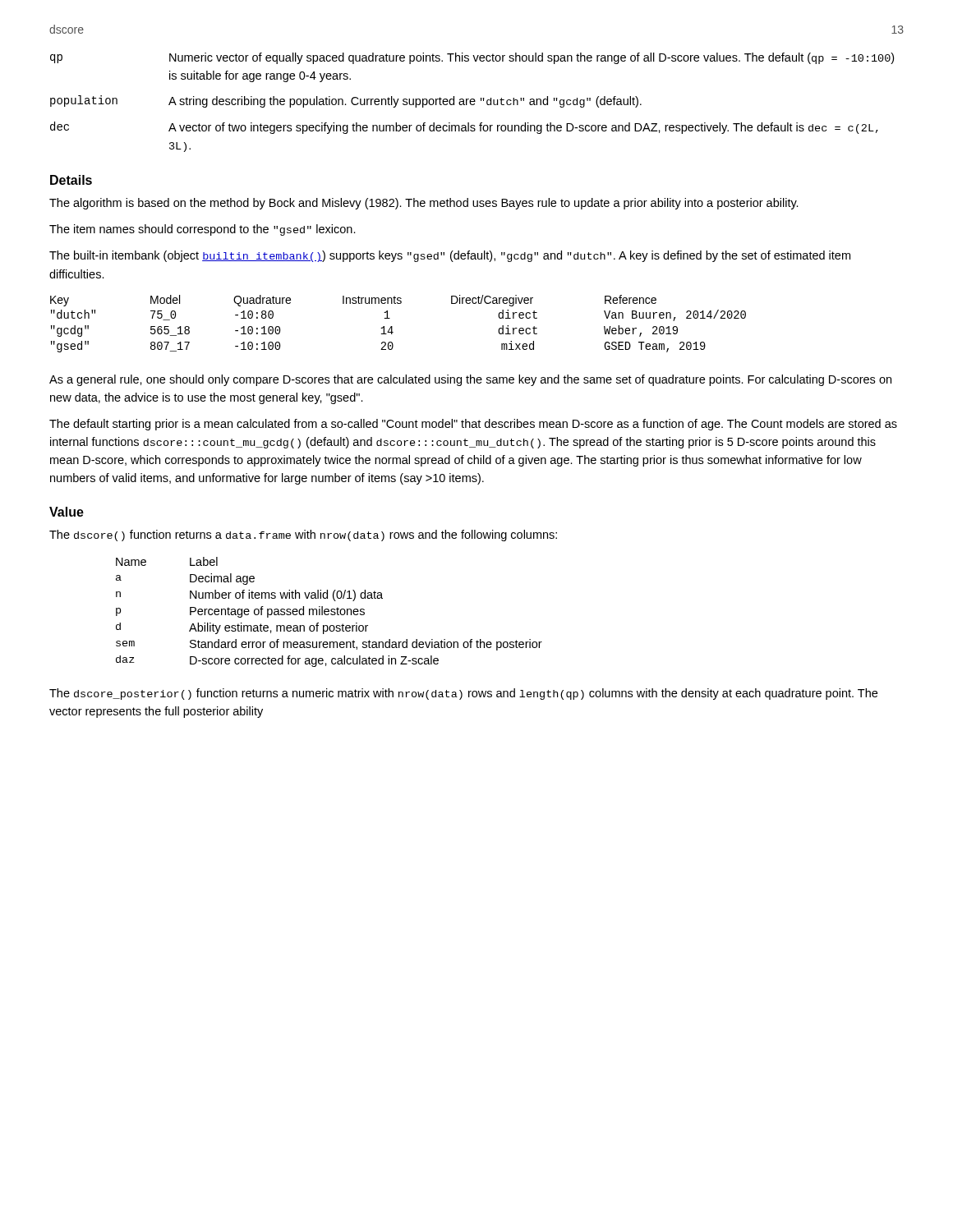Find the table that mentions "GSED Team, 2019"
Image resolution: width=953 pixels, height=1232 pixels.
tap(476, 323)
